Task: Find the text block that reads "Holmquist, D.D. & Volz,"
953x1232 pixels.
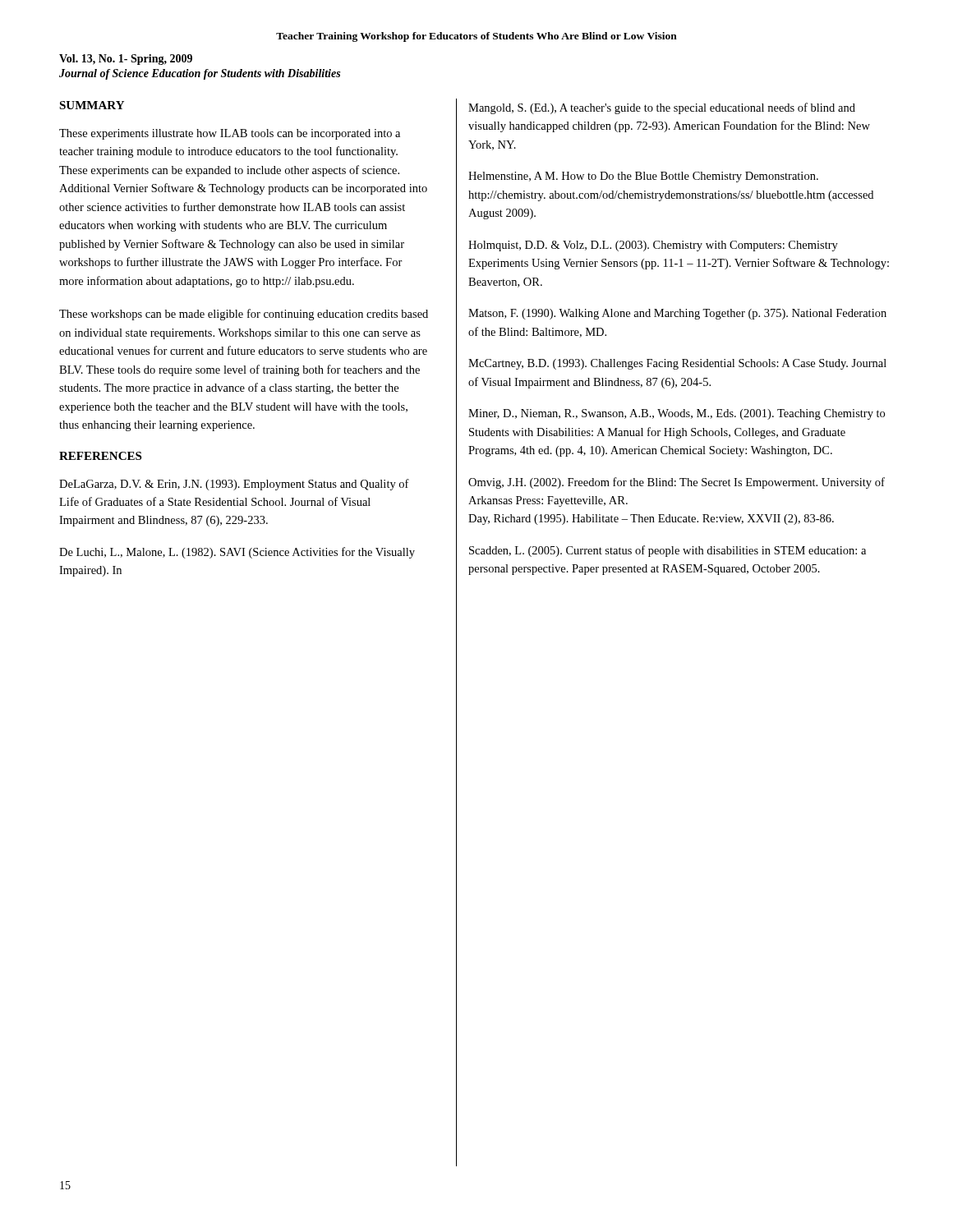Action: [x=679, y=263]
